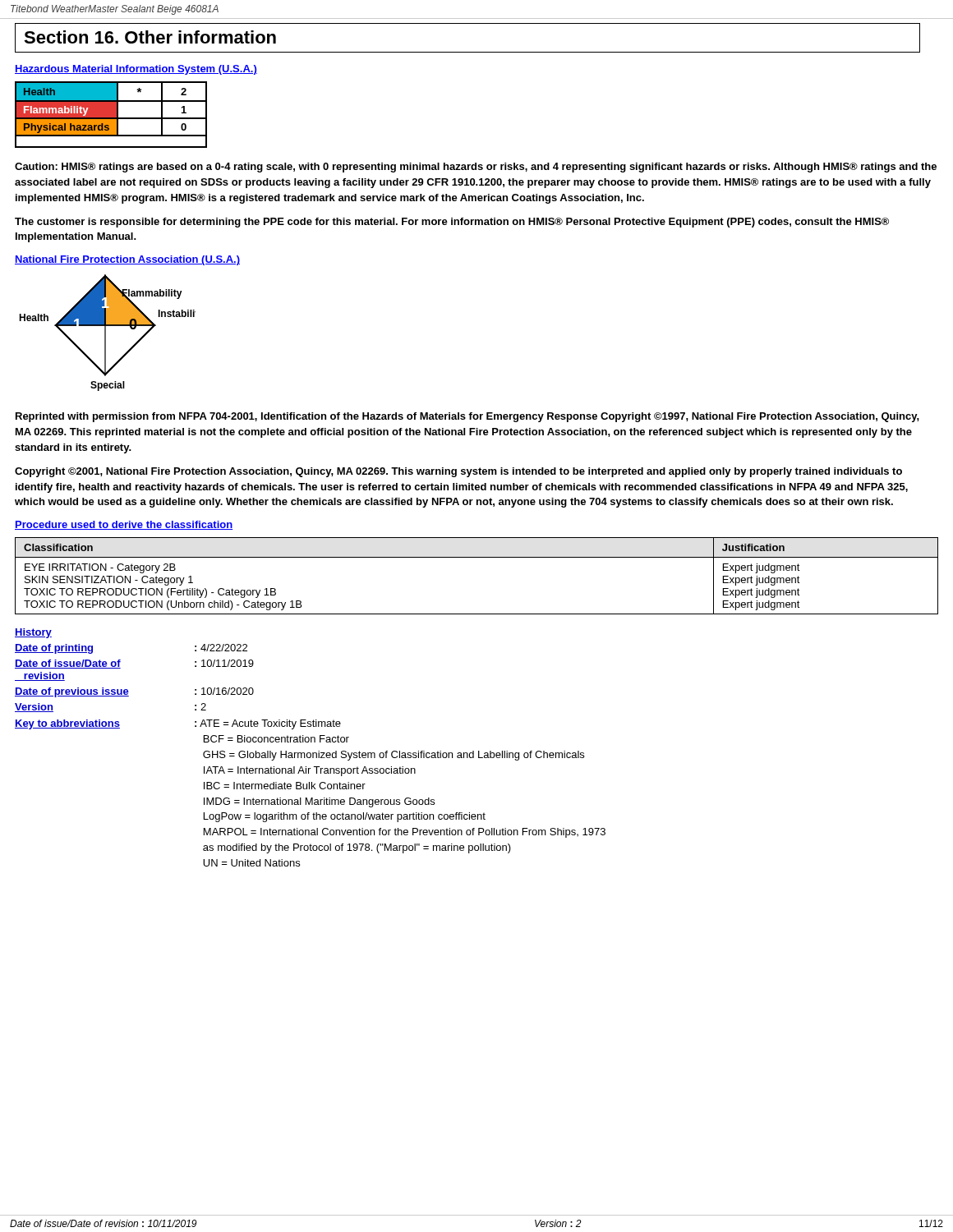Locate the text starting "Key to abbreviations"

310,794
